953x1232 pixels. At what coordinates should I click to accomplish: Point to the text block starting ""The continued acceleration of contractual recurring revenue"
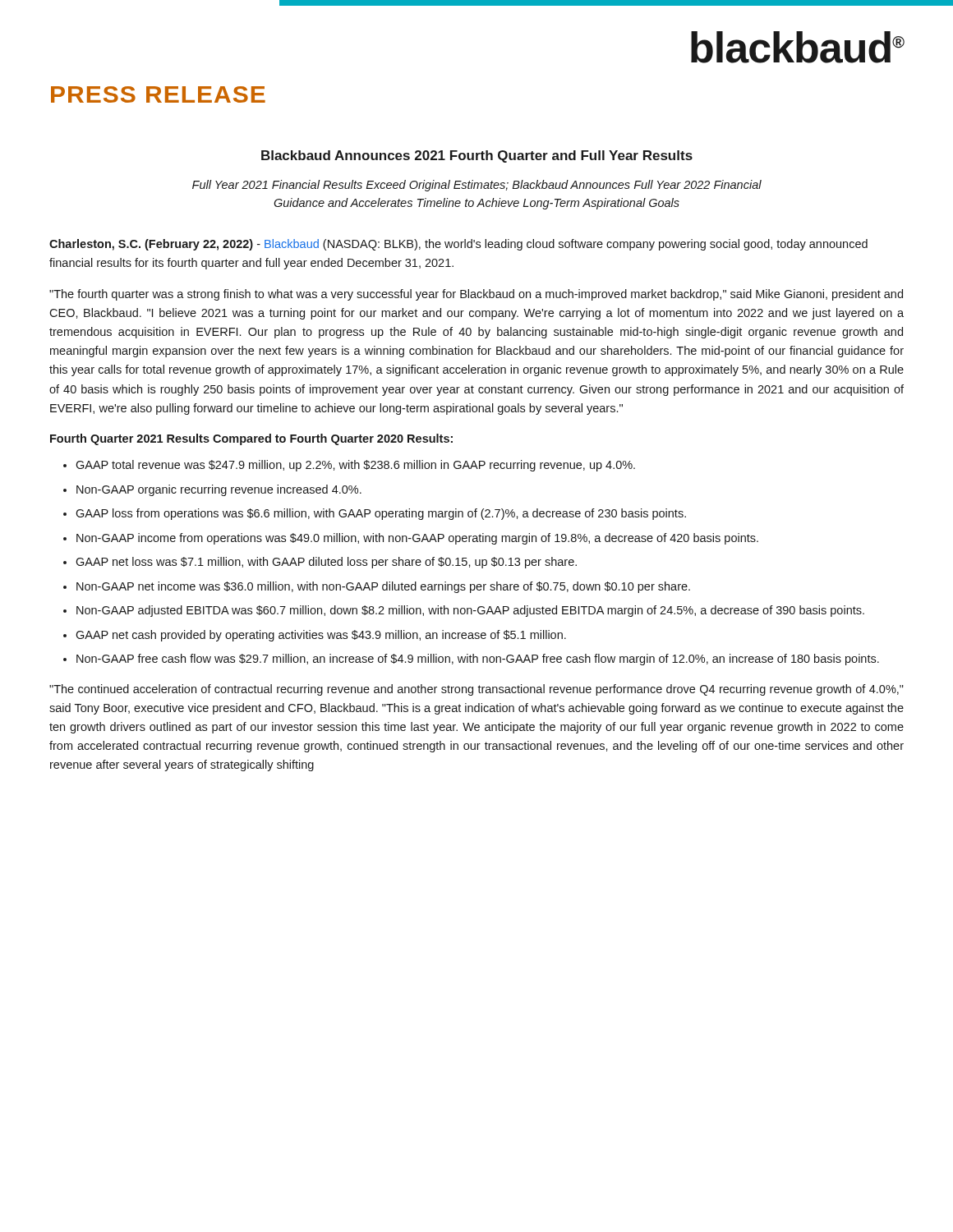[476, 727]
